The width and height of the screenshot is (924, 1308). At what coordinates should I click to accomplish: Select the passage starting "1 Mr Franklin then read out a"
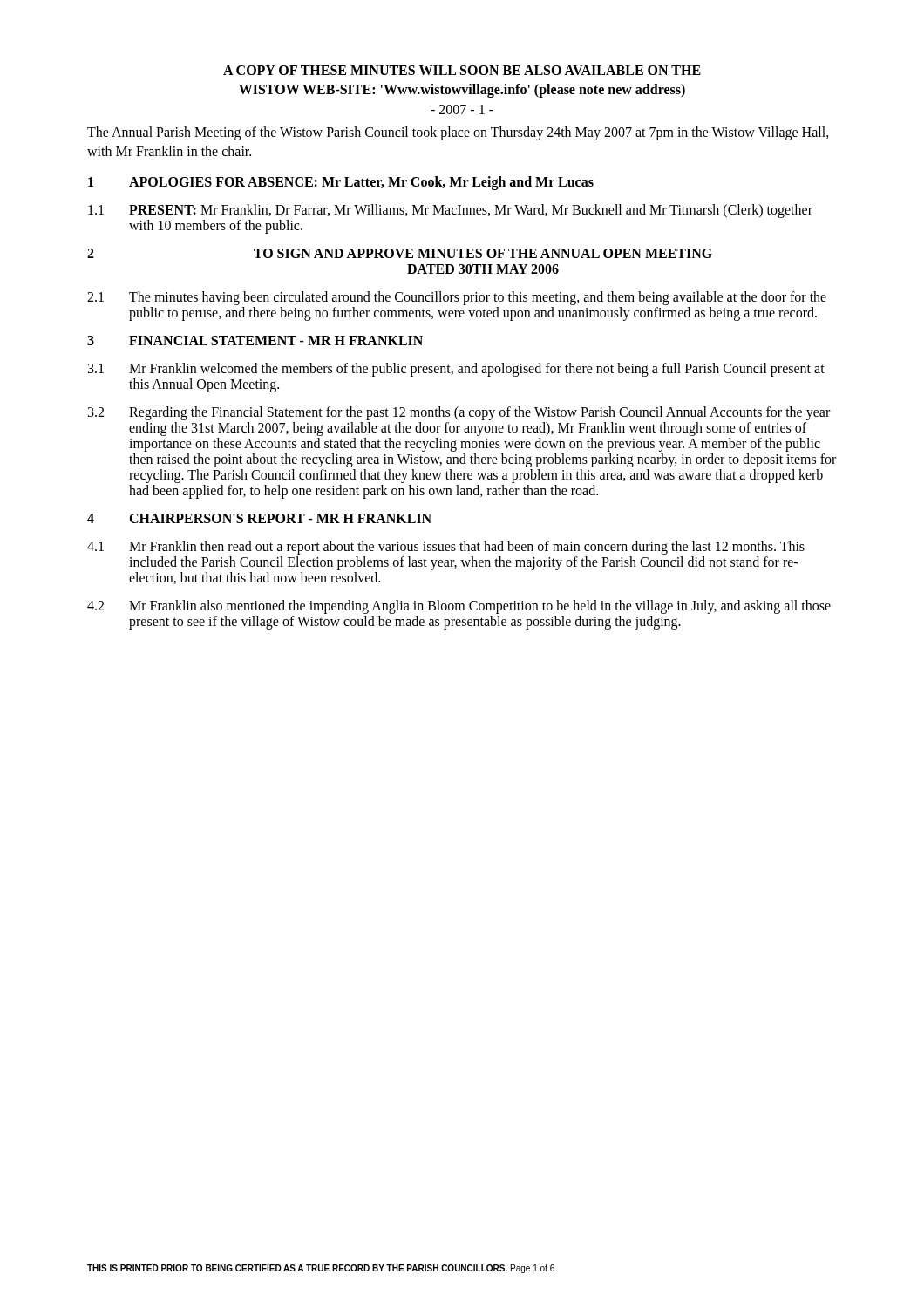coord(462,562)
